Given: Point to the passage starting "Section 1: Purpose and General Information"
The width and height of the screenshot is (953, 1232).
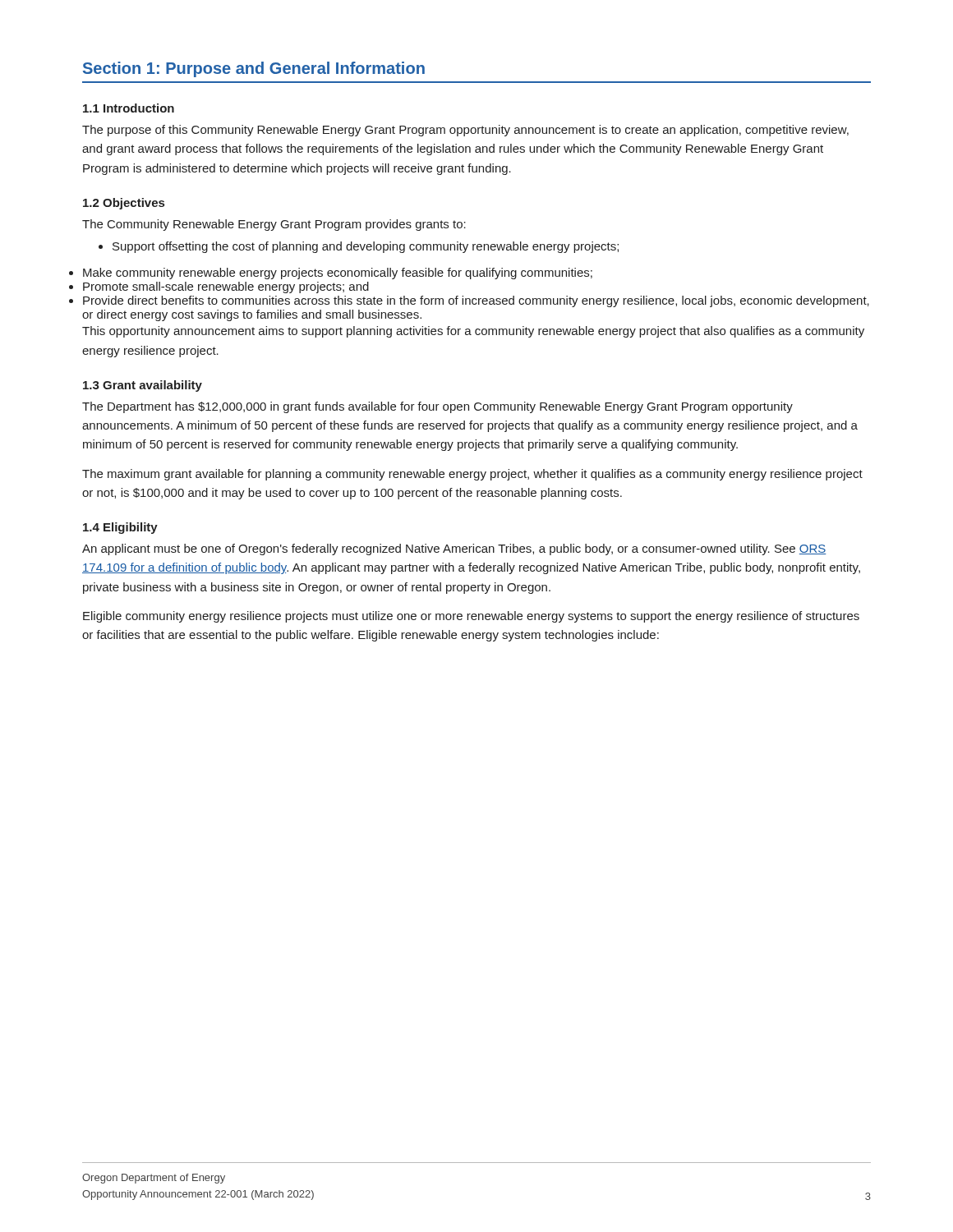Looking at the screenshot, I should click(476, 71).
